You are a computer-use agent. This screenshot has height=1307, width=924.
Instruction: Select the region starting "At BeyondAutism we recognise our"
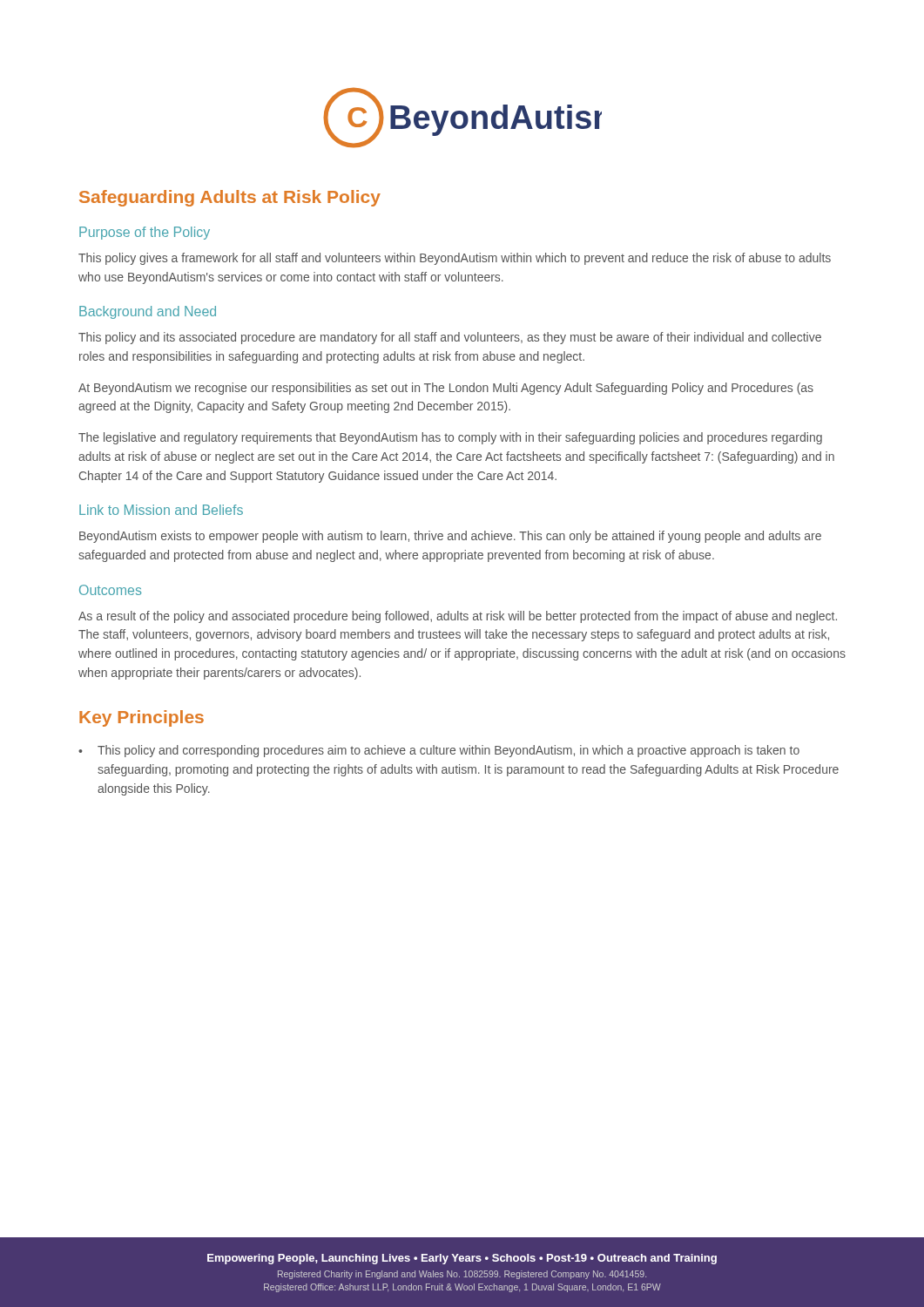click(446, 397)
